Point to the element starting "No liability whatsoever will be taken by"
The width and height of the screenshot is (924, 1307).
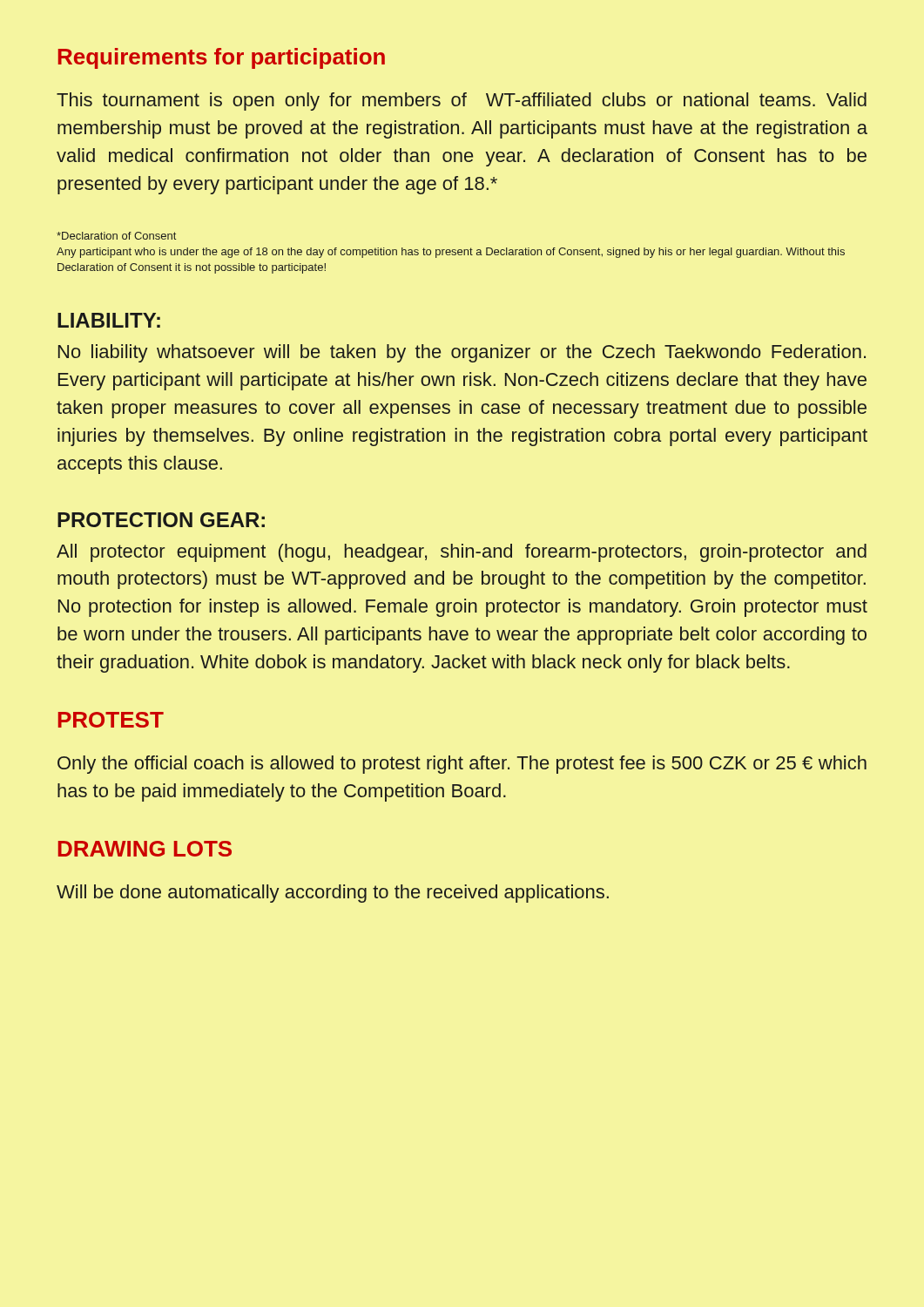point(462,407)
